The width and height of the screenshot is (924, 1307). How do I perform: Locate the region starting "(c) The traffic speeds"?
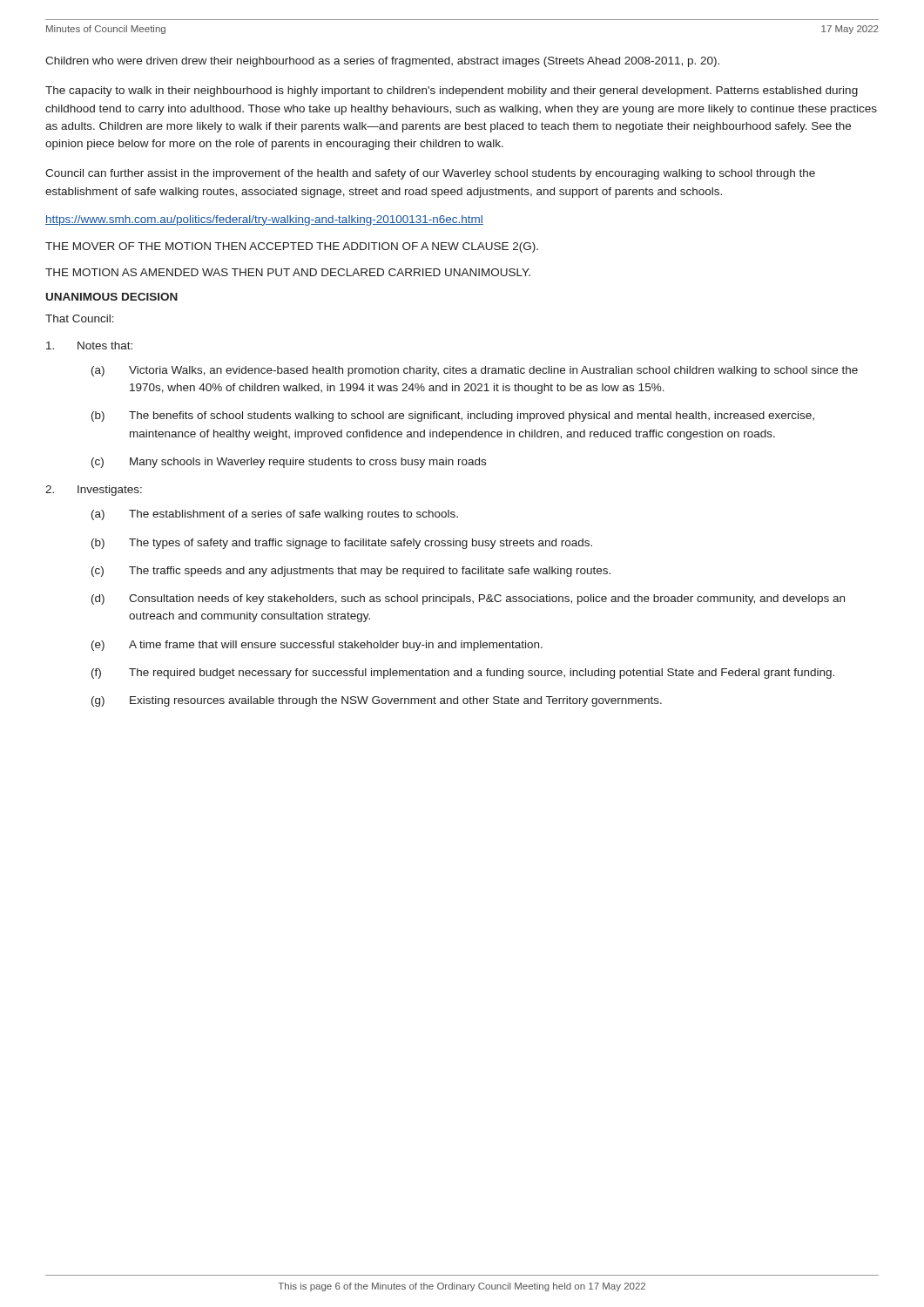(x=485, y=571)
